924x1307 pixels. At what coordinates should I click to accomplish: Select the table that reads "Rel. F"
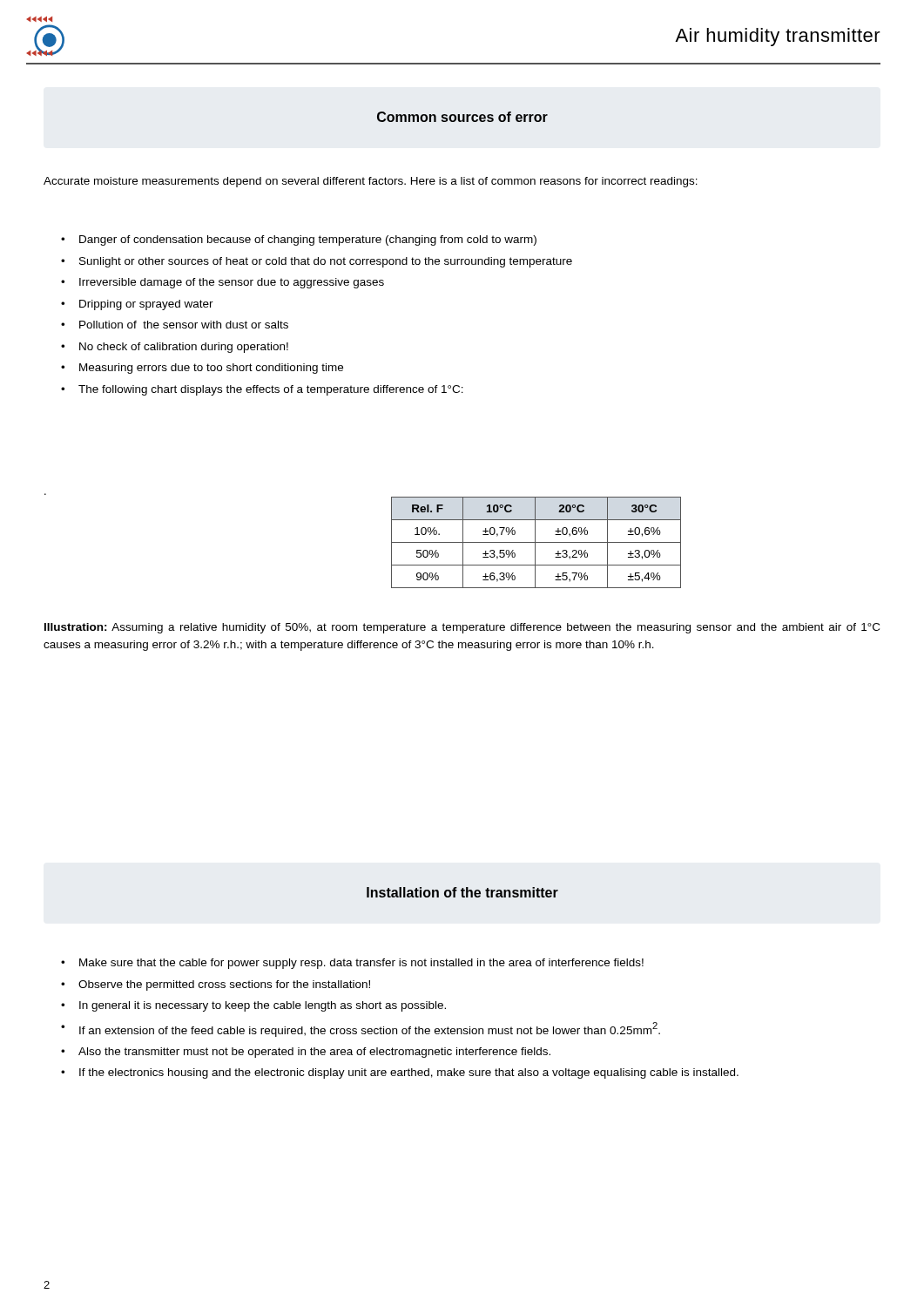pos(536,542)
